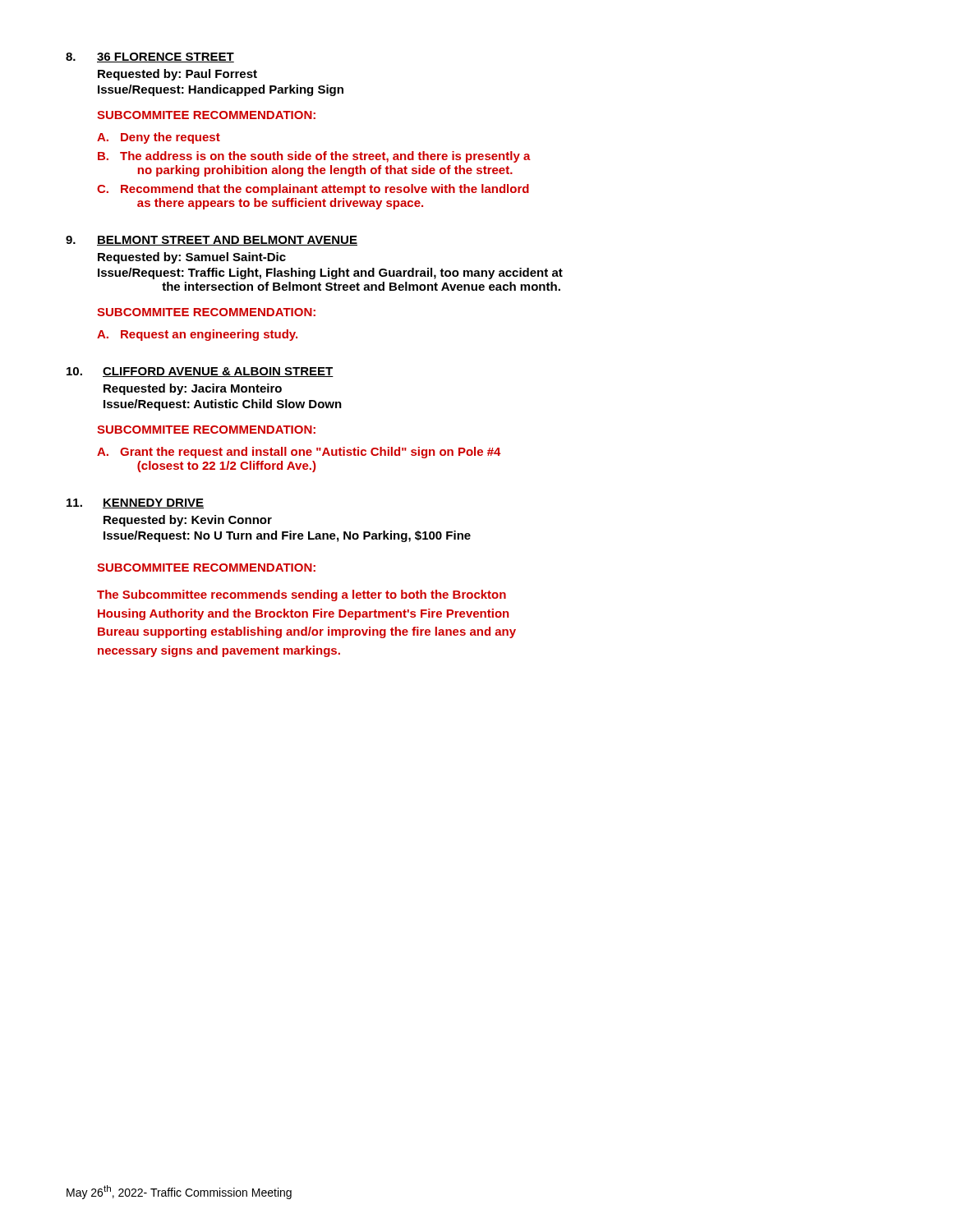Screen dimensions: 1232x953
Task: Locate the block of text that opens with "Issue/Request: No U Turn and Fire"
Action: 287,535
